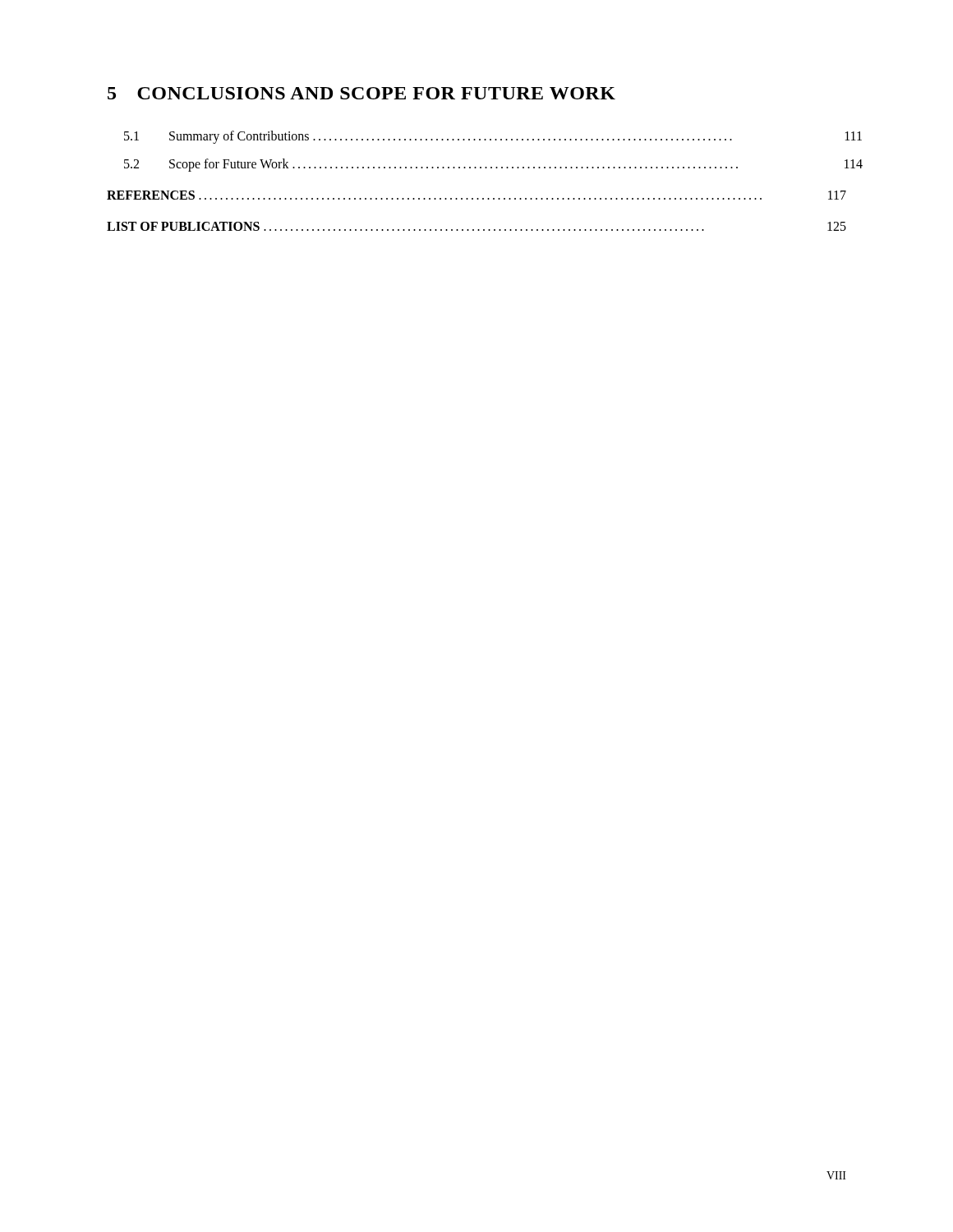Find the passage starting "5.2 Scope for Future Work"
Image resolution: width=953 pixels, height=1232 pixels.
[493, 164]
